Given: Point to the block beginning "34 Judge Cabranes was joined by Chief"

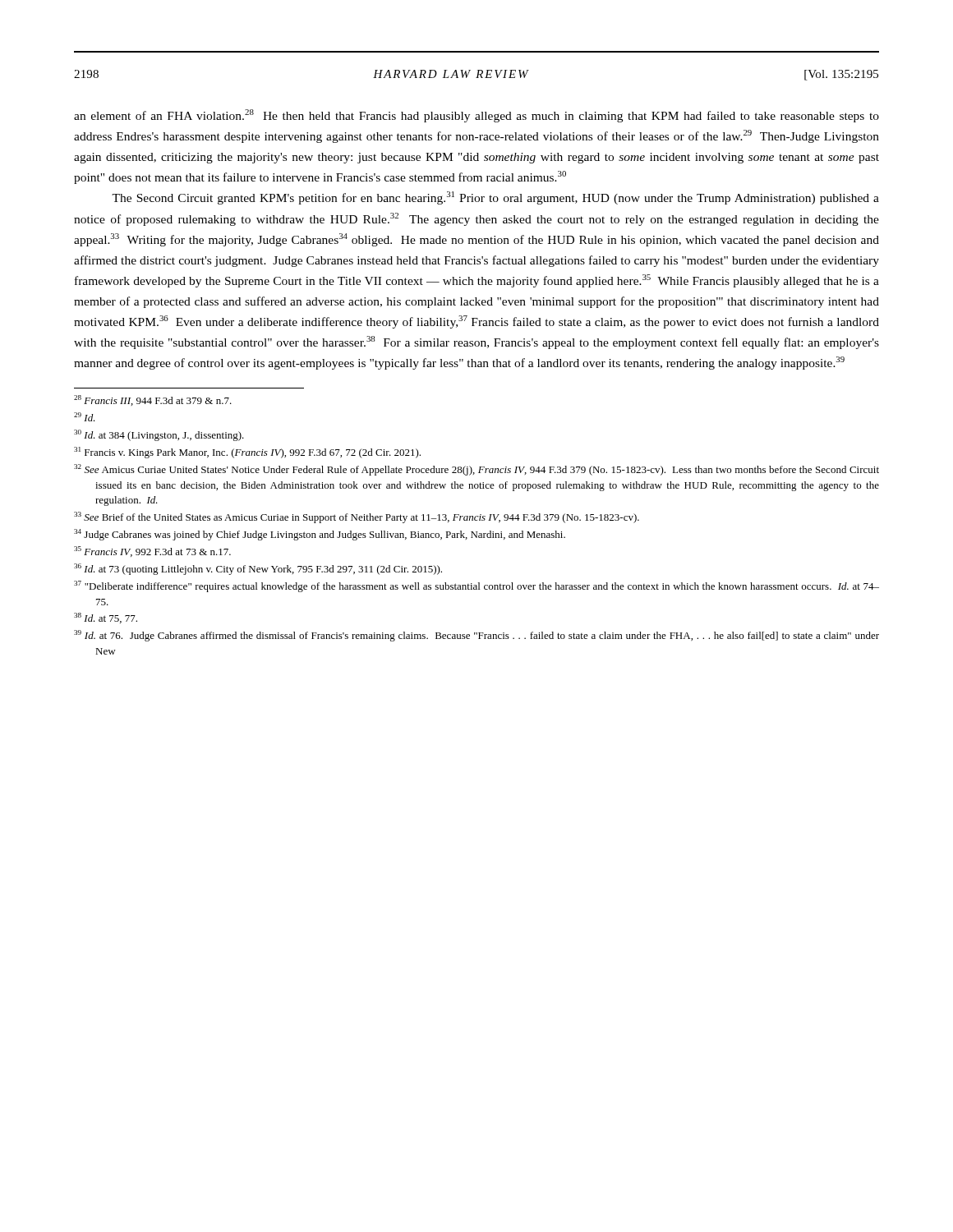Looking at the screenshot, I should (320, 534).
